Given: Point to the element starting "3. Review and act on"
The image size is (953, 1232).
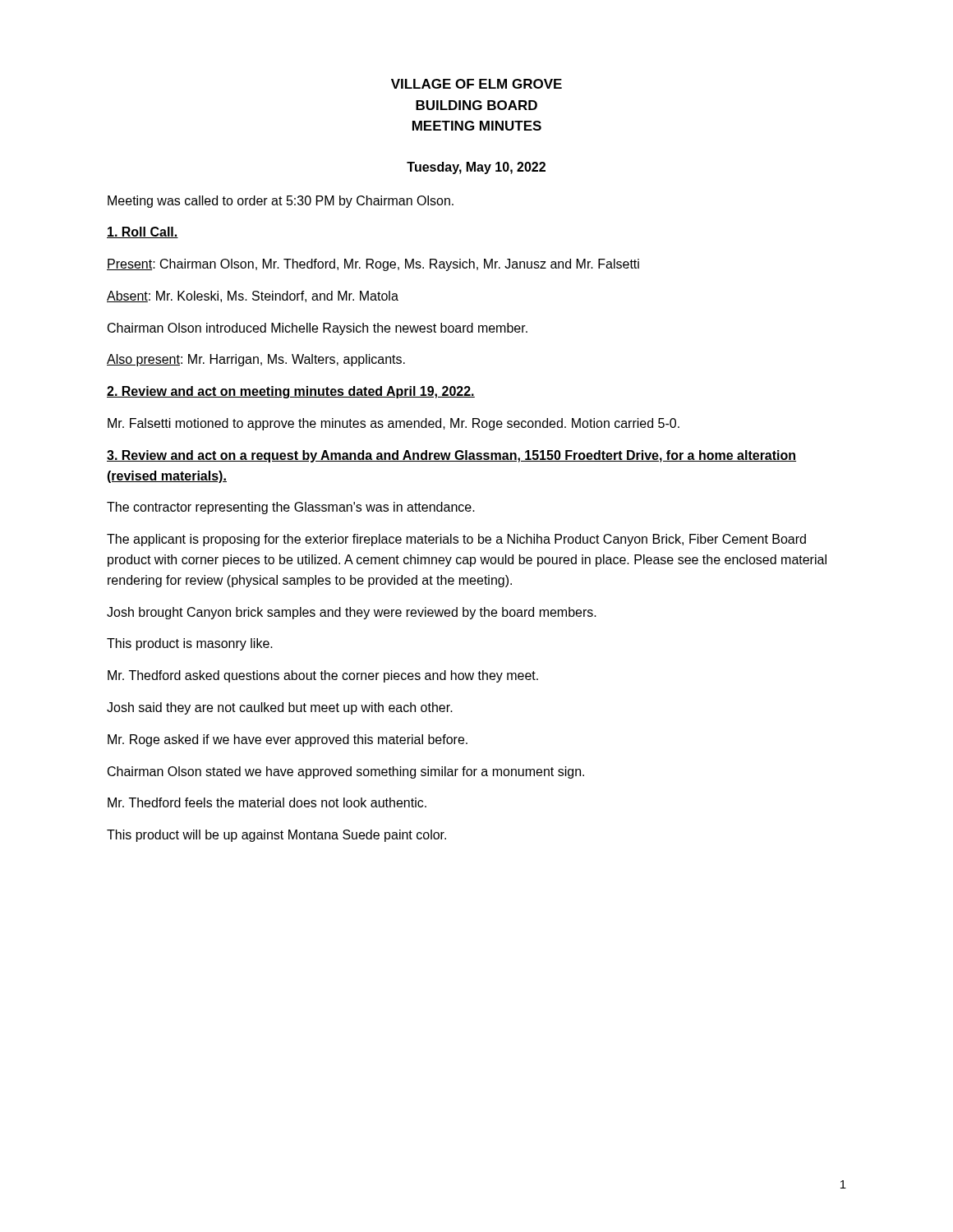Looking at the screenshot, I should click(451, 466).
